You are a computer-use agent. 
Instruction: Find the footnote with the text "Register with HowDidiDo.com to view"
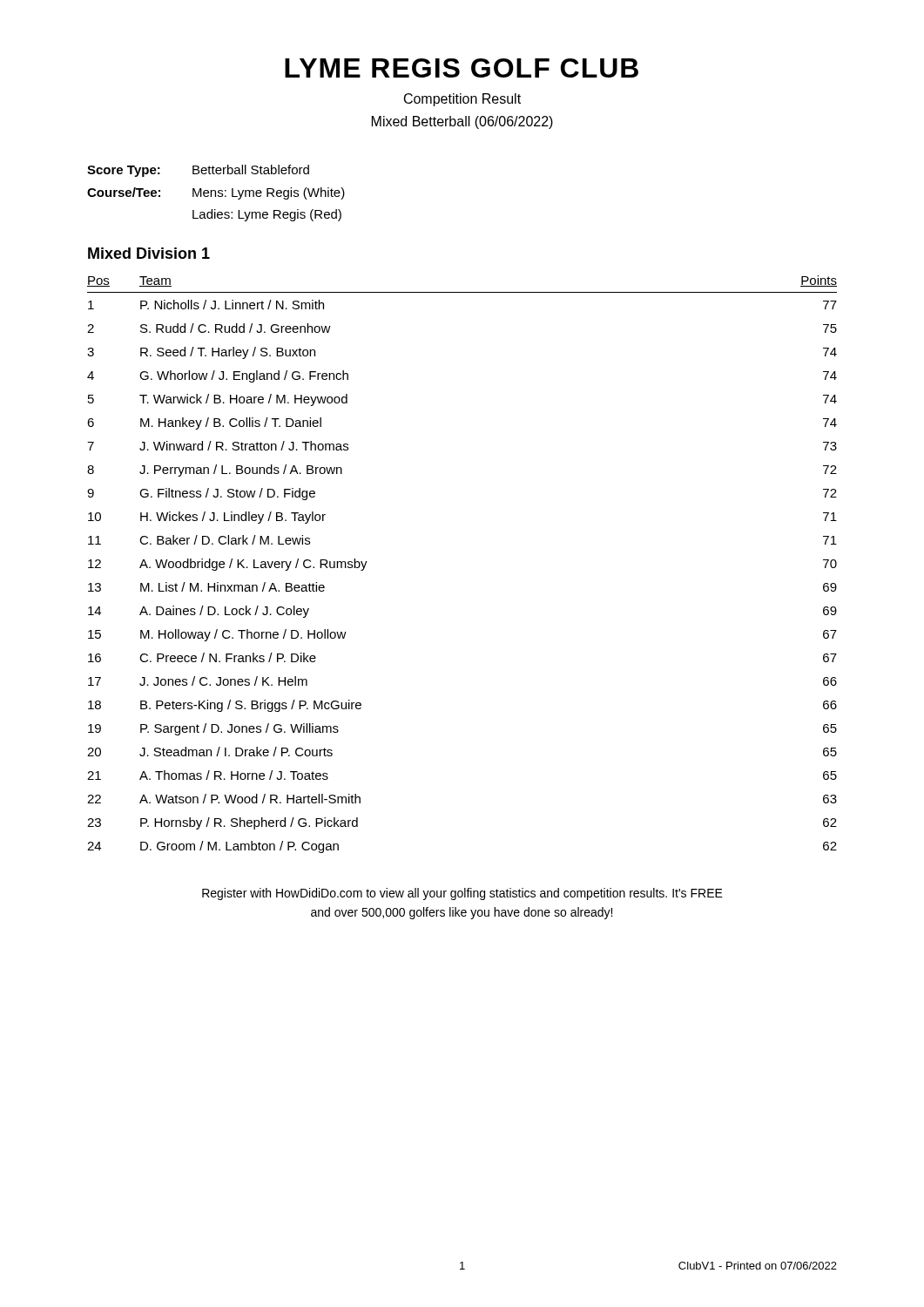[462, 903]
